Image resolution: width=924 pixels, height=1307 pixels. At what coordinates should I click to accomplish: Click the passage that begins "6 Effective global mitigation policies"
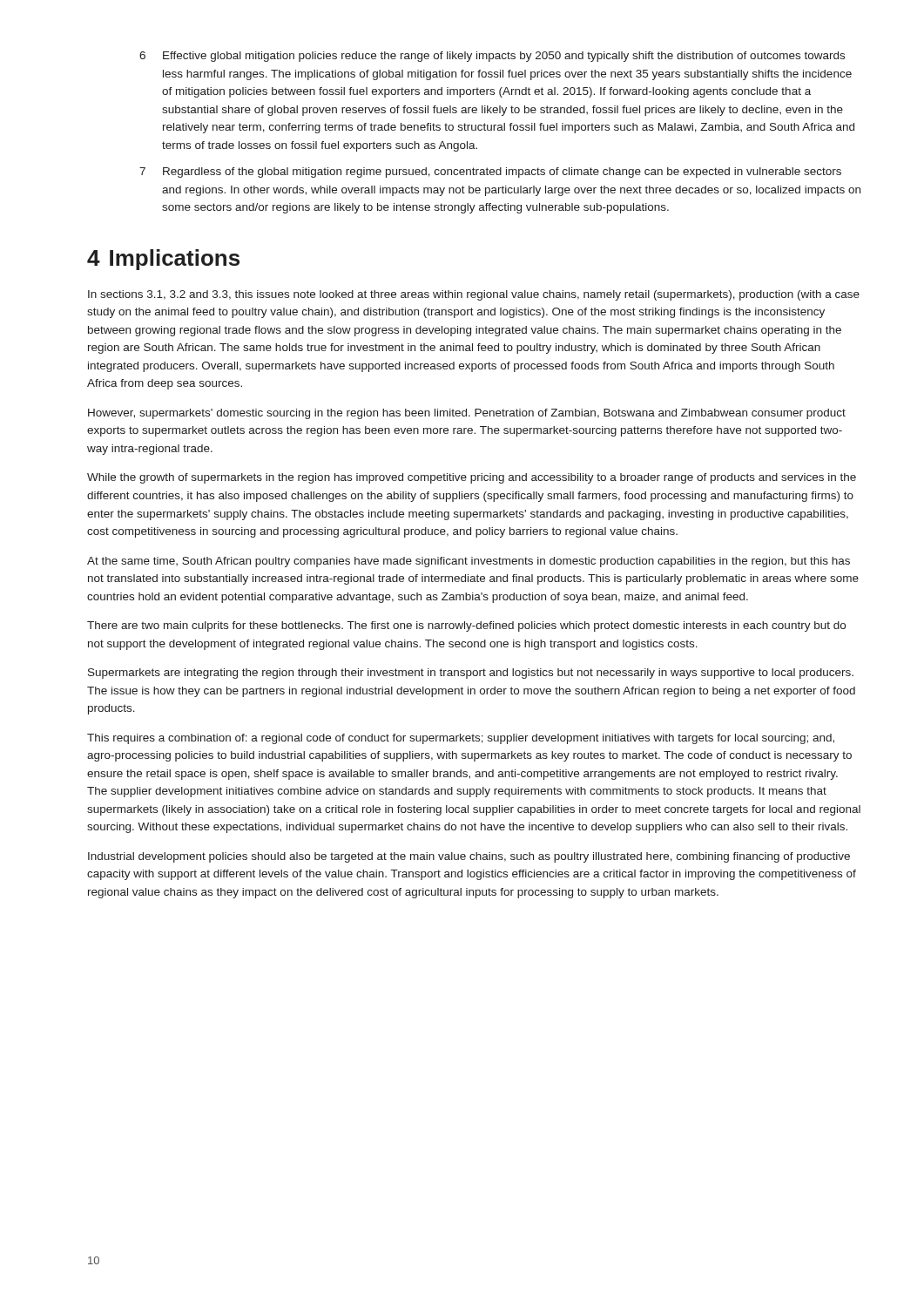[500, 101]
